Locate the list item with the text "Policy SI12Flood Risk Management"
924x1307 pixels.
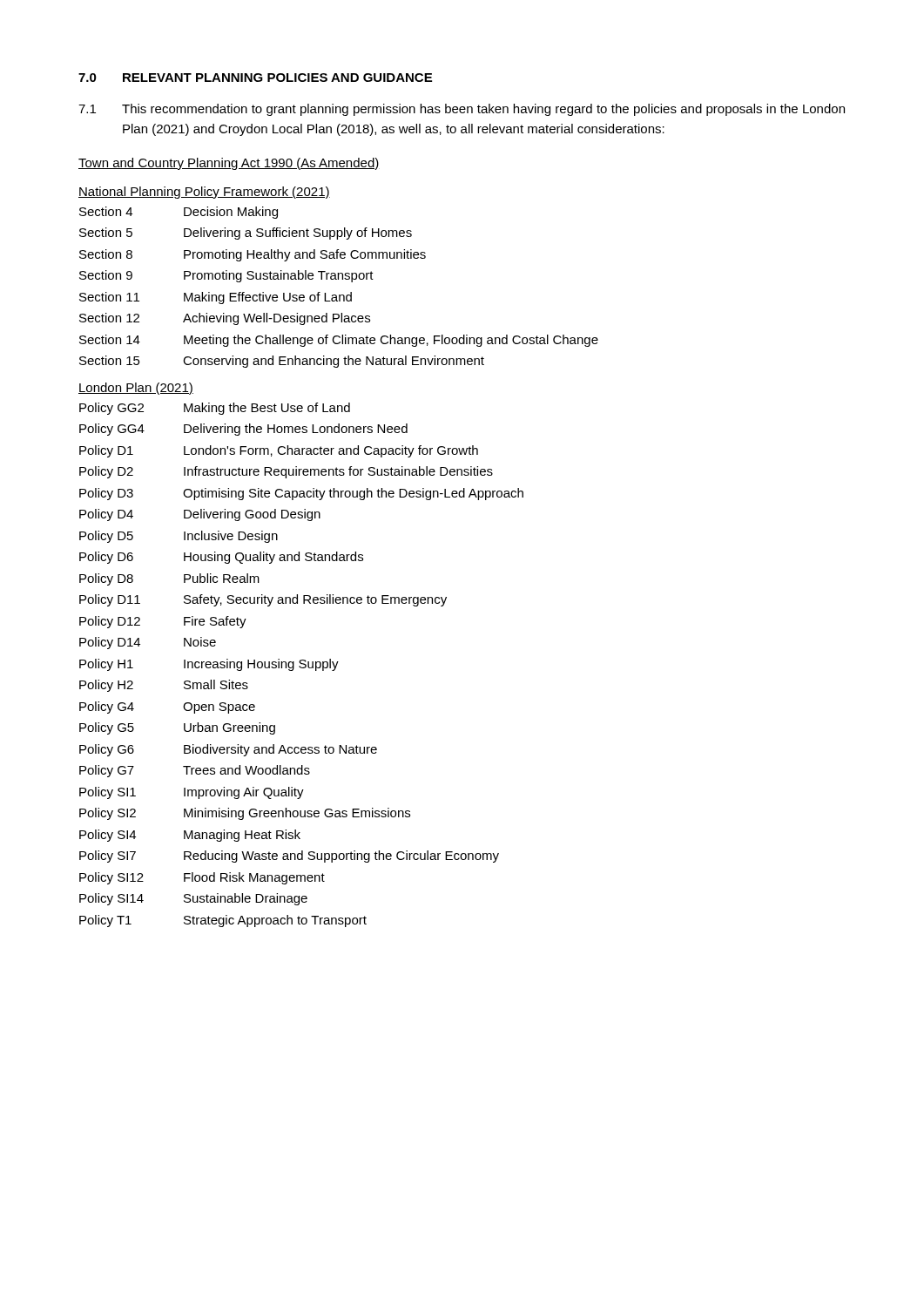click(x=202, y=878)
